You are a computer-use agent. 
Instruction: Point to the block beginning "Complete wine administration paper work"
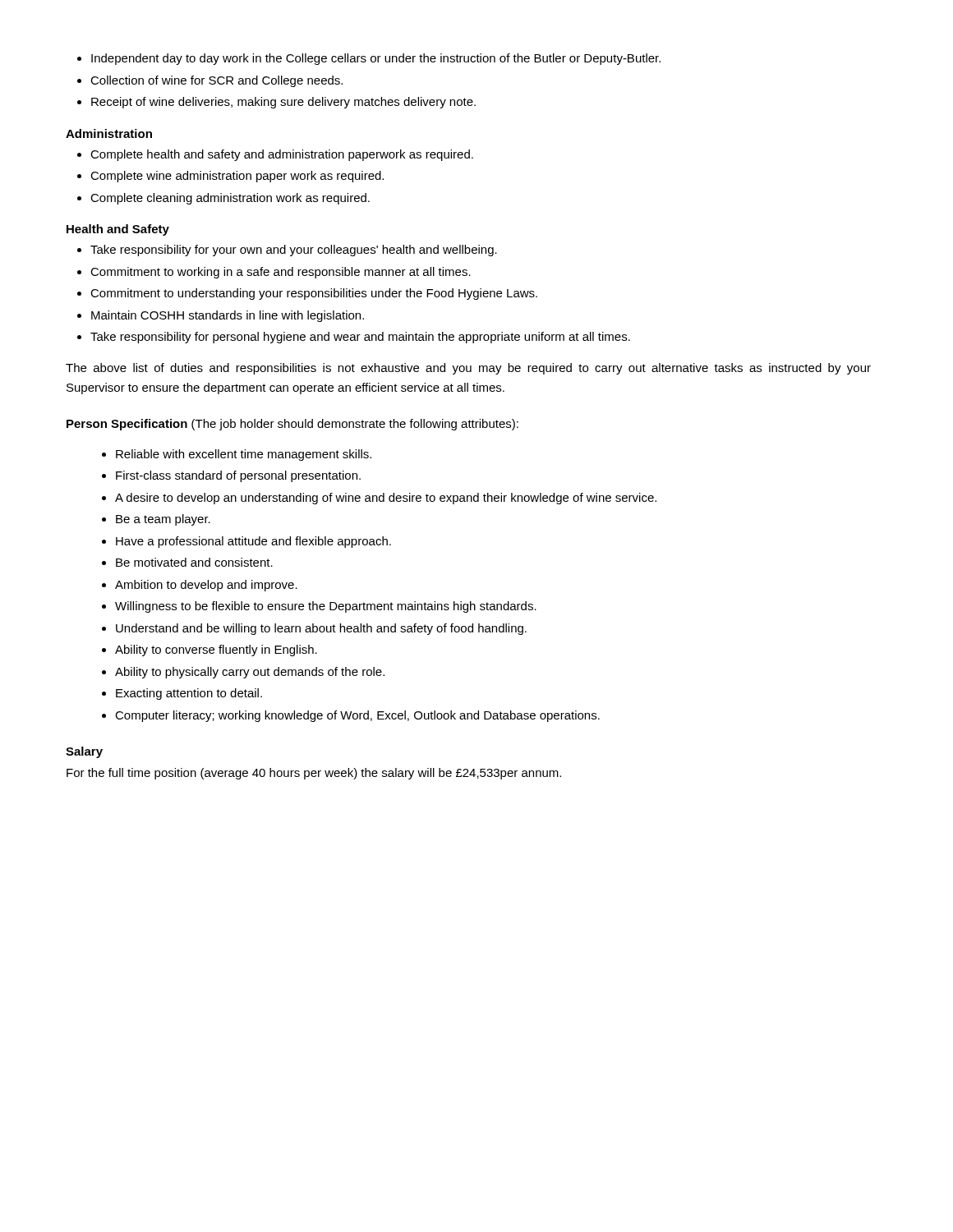(x=230, y=177)
